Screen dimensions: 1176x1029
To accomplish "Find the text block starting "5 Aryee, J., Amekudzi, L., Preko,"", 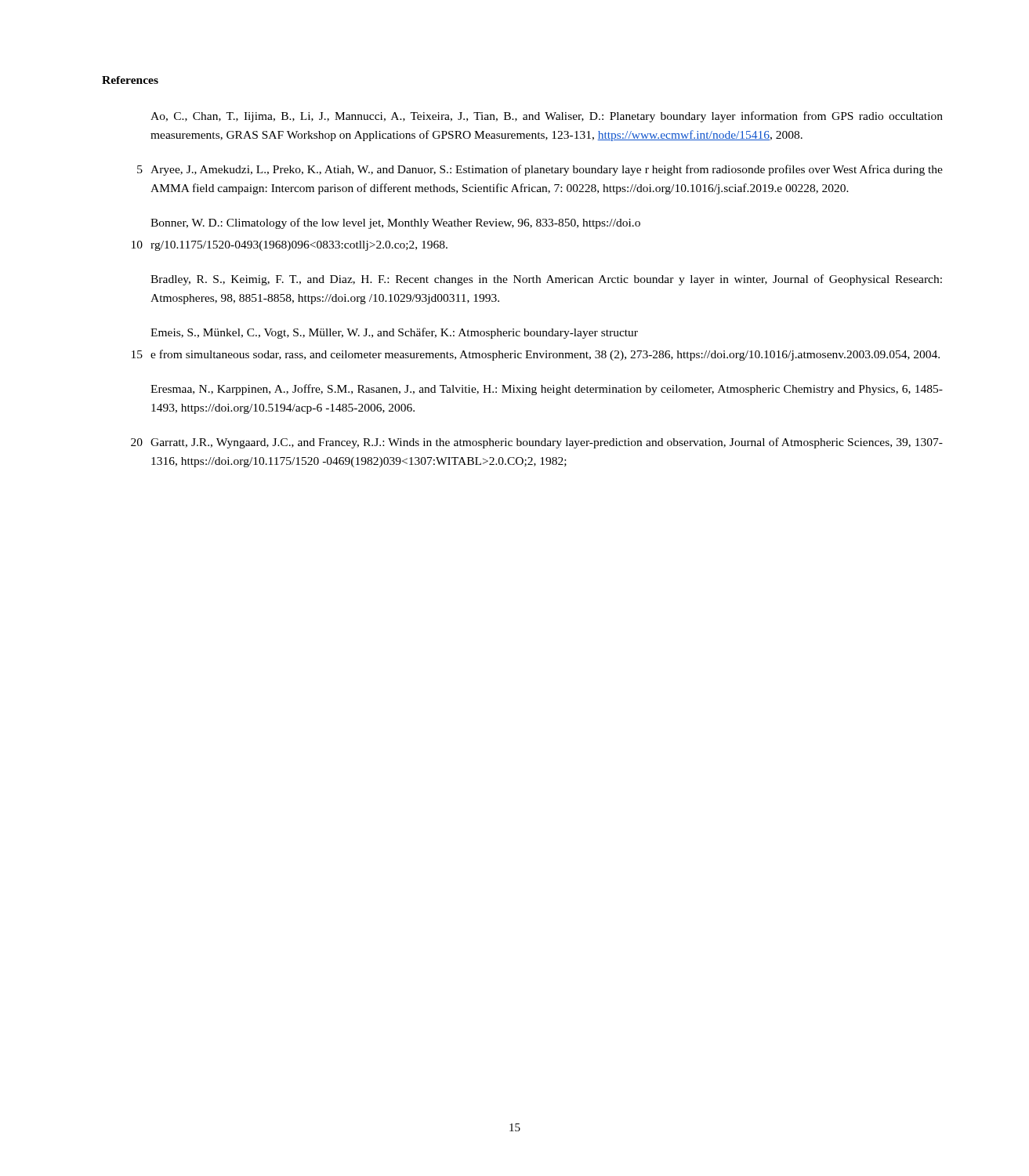I will (522, 179).
